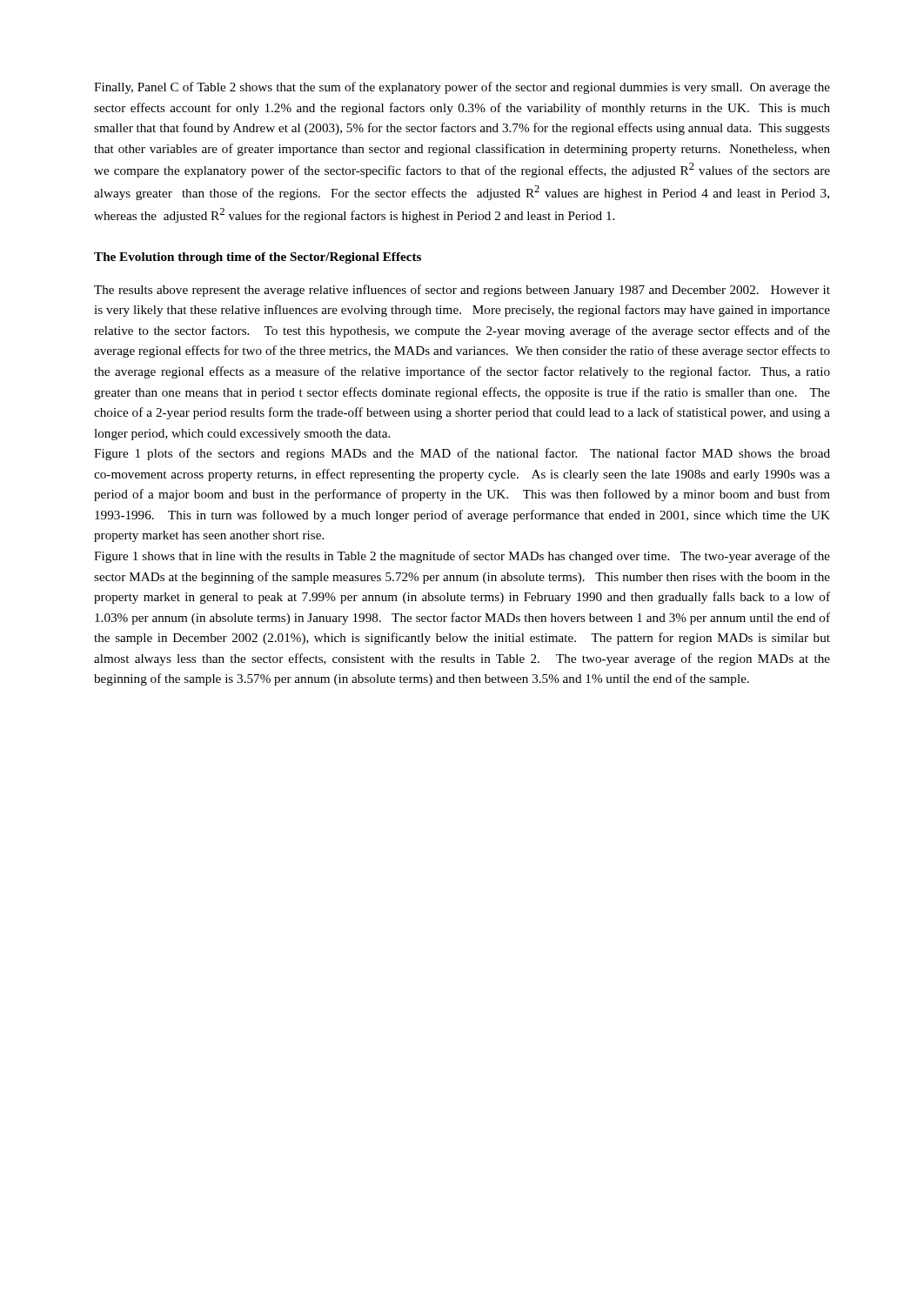Image resolution: width=924 pixels, height=1305 pixels.
Task: Locate the text block that says "The results above represent the average relative influences"
Action: pos(462,361)
